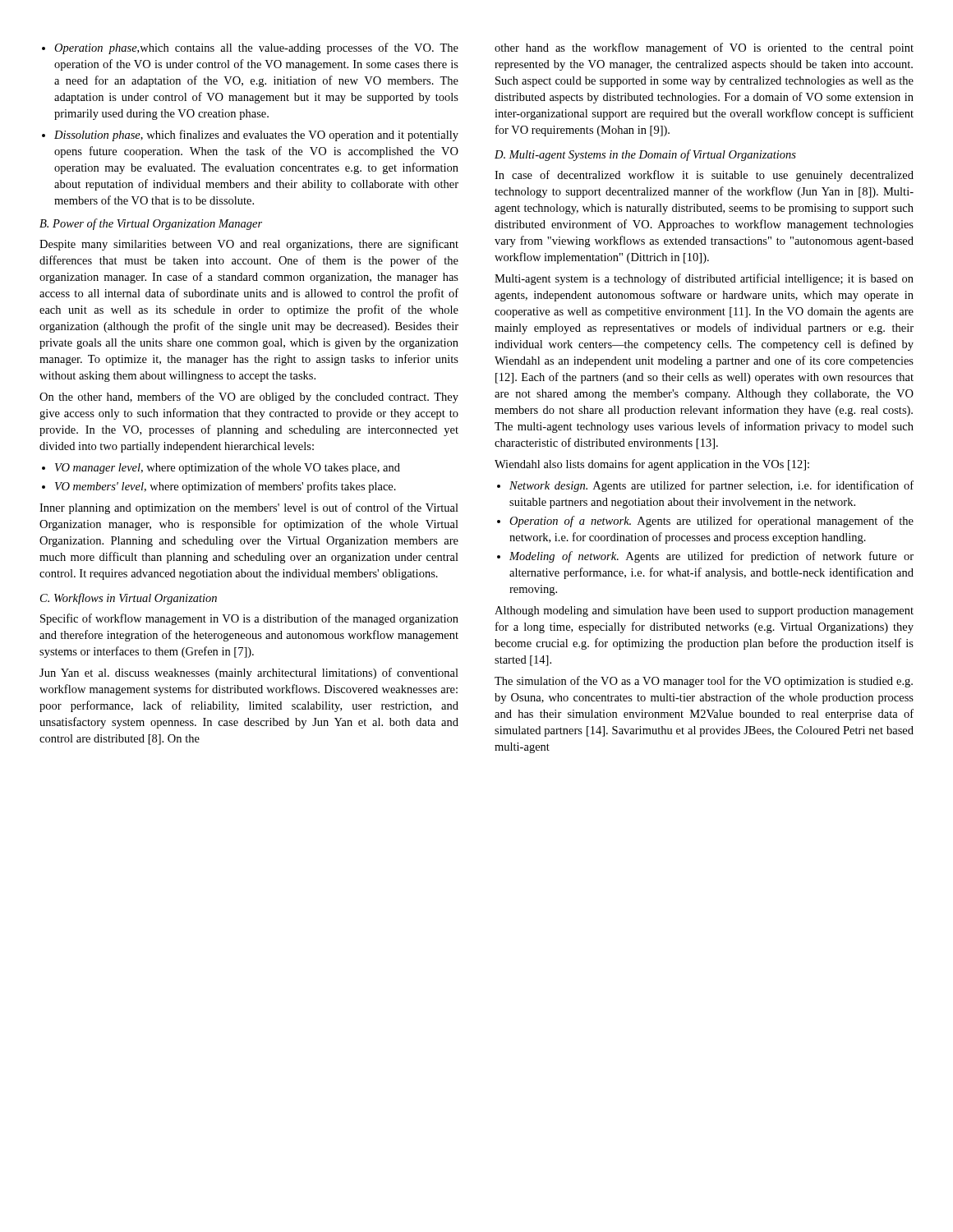
Task: Find the region starting "Inner planning and optimization on"
Action: coord(249,540)
